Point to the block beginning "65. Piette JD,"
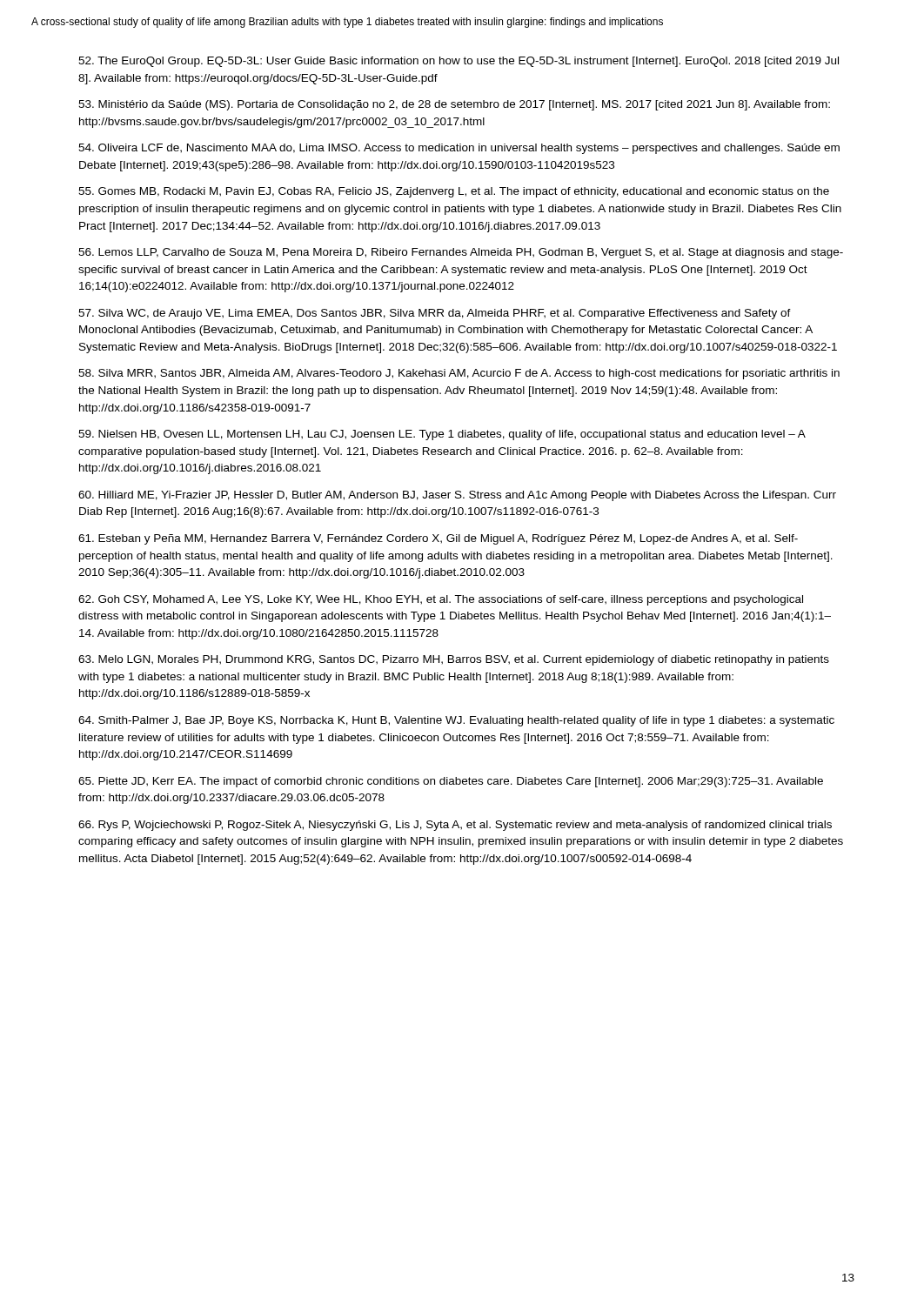 [x=451, y=789]
